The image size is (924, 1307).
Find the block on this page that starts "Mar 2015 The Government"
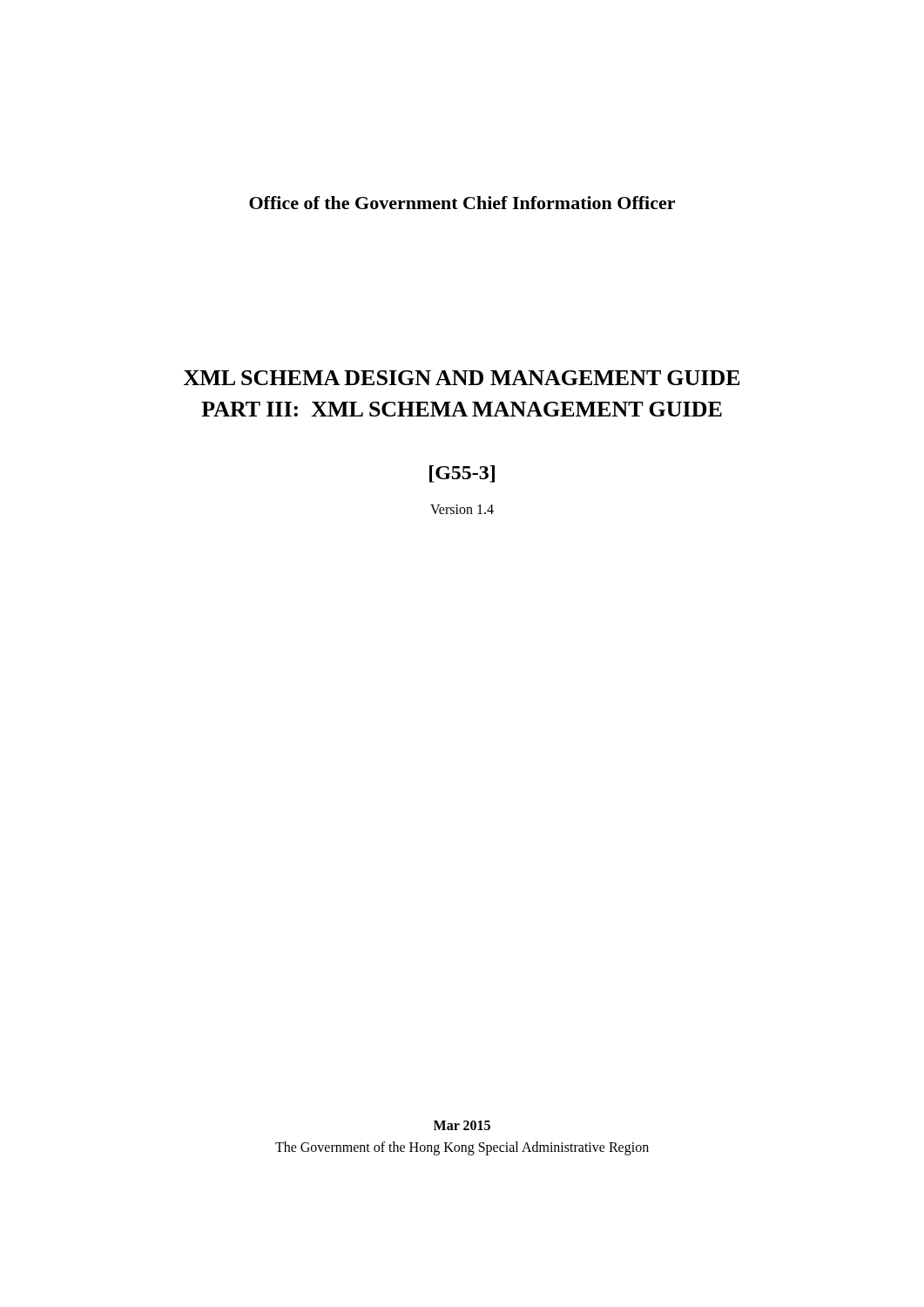click(x=462, y=1136)
